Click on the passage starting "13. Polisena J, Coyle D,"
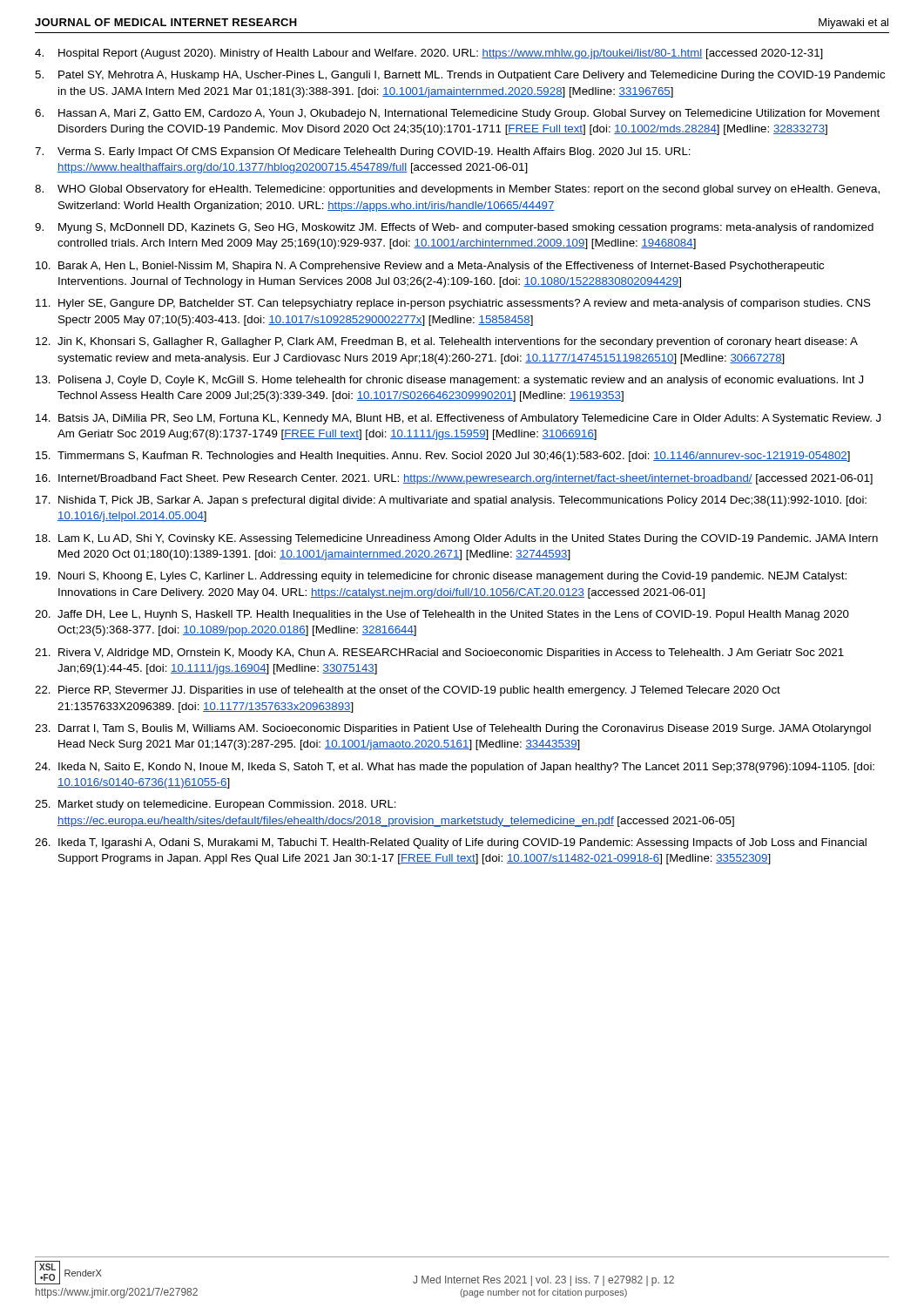This screenshot has width=924, height=1307. pyautogui.click(x=462, y=388)
